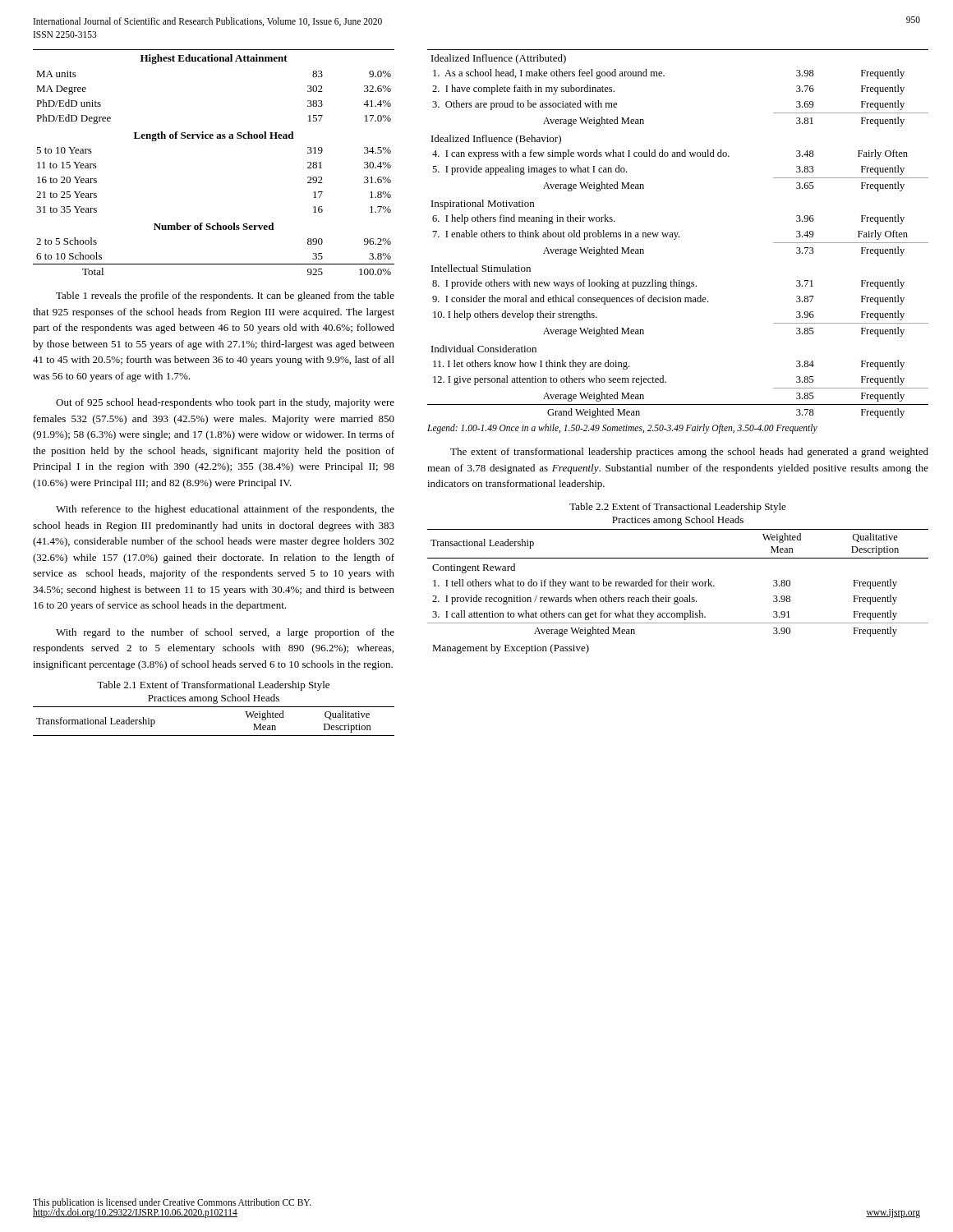Locate the table with the text "2. I provide"
Screen dimensions: 1232x953
coord(678,592)
